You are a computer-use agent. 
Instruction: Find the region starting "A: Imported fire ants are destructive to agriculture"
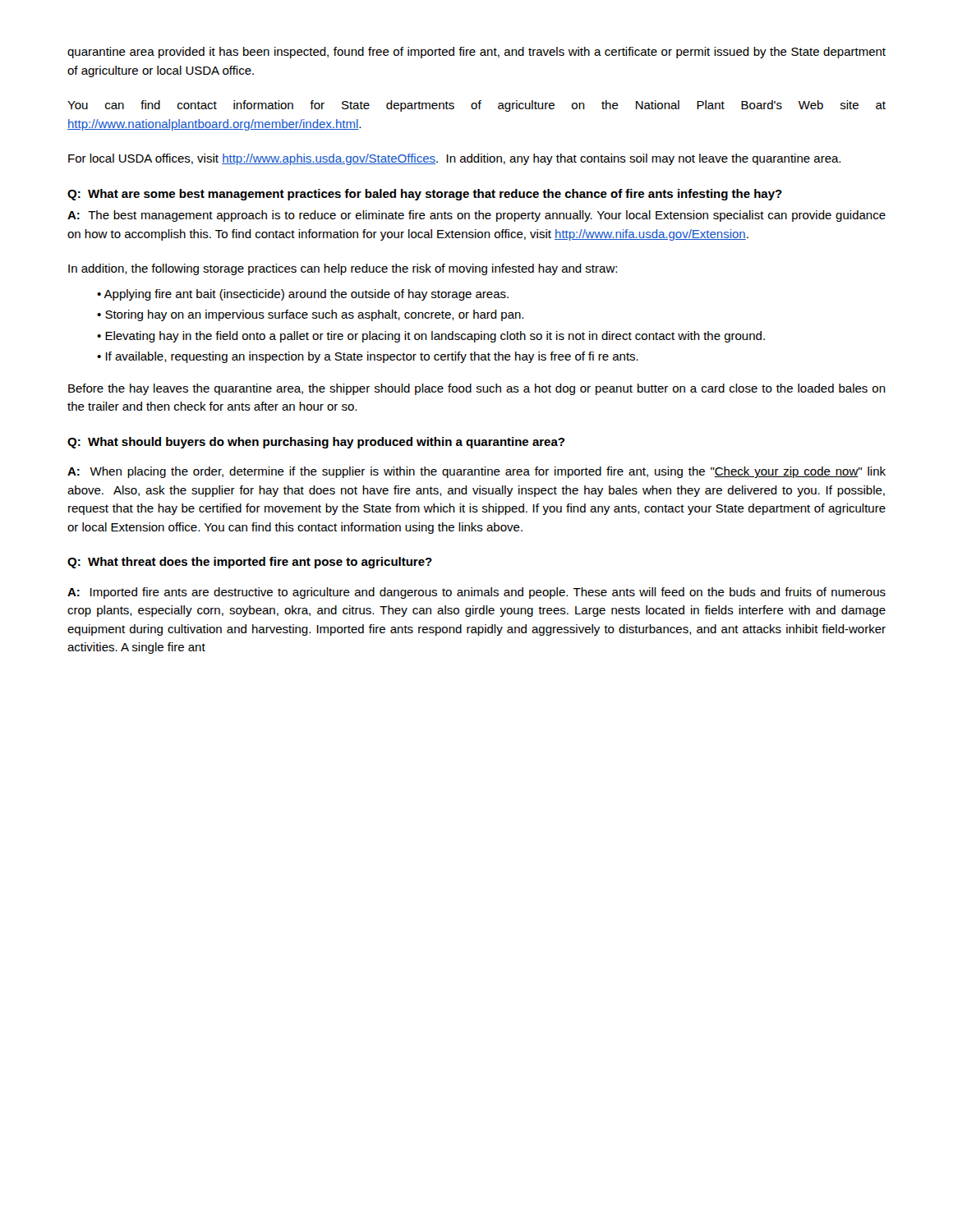point(476,619)
